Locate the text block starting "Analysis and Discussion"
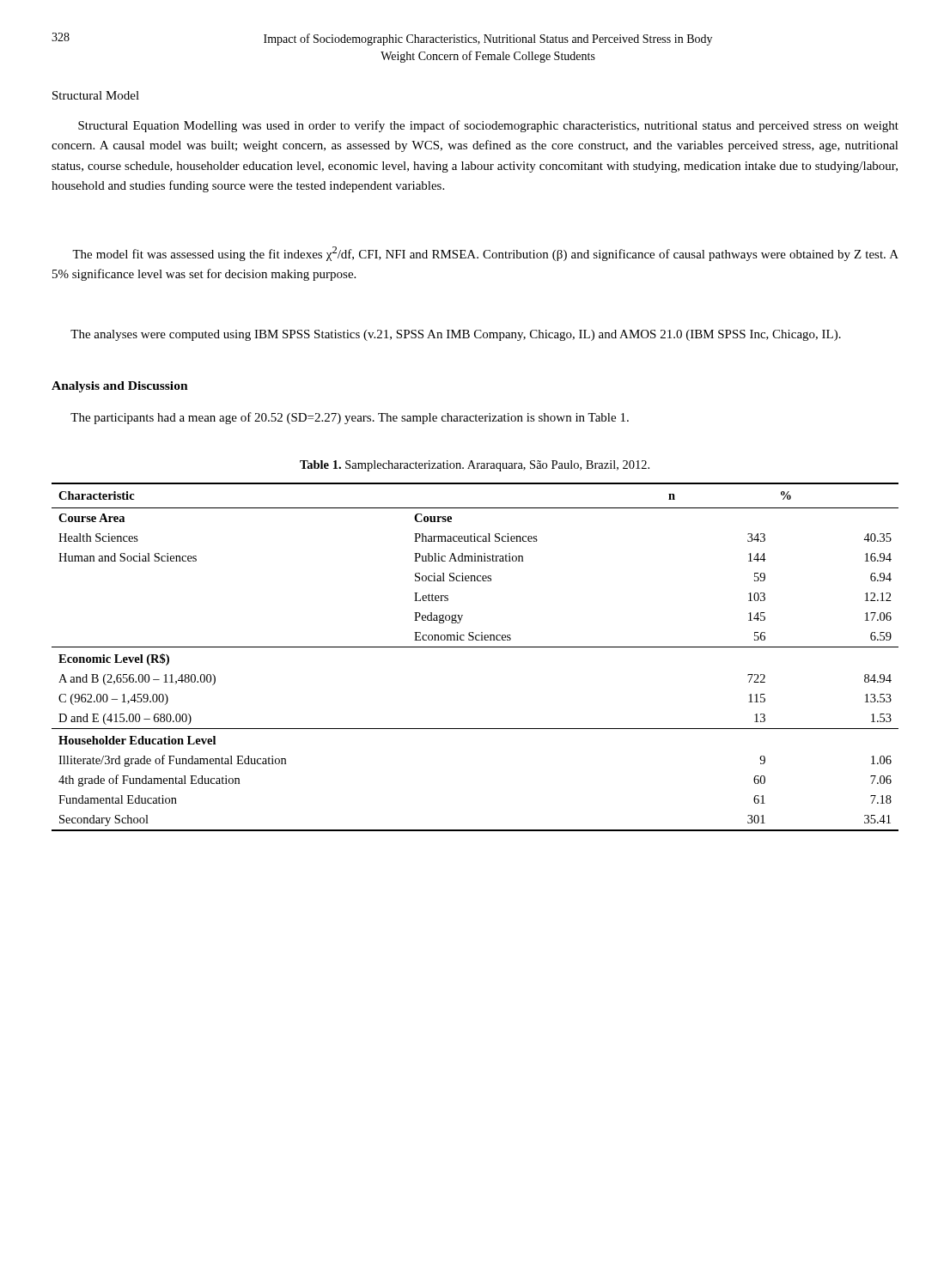950x1288 pixels. click(120, 385)
